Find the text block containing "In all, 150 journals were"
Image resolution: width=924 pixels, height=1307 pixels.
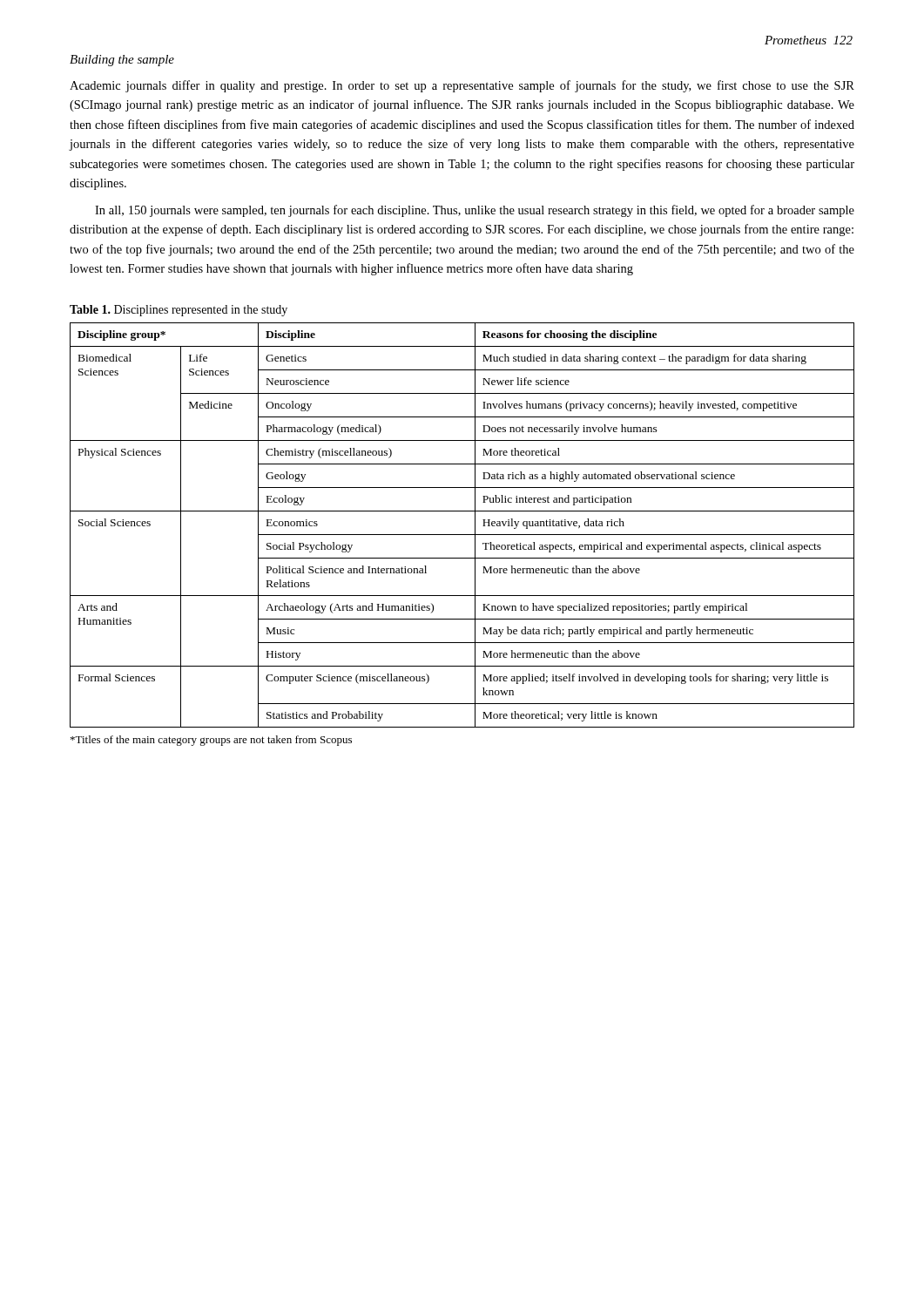tap(462, 239)
